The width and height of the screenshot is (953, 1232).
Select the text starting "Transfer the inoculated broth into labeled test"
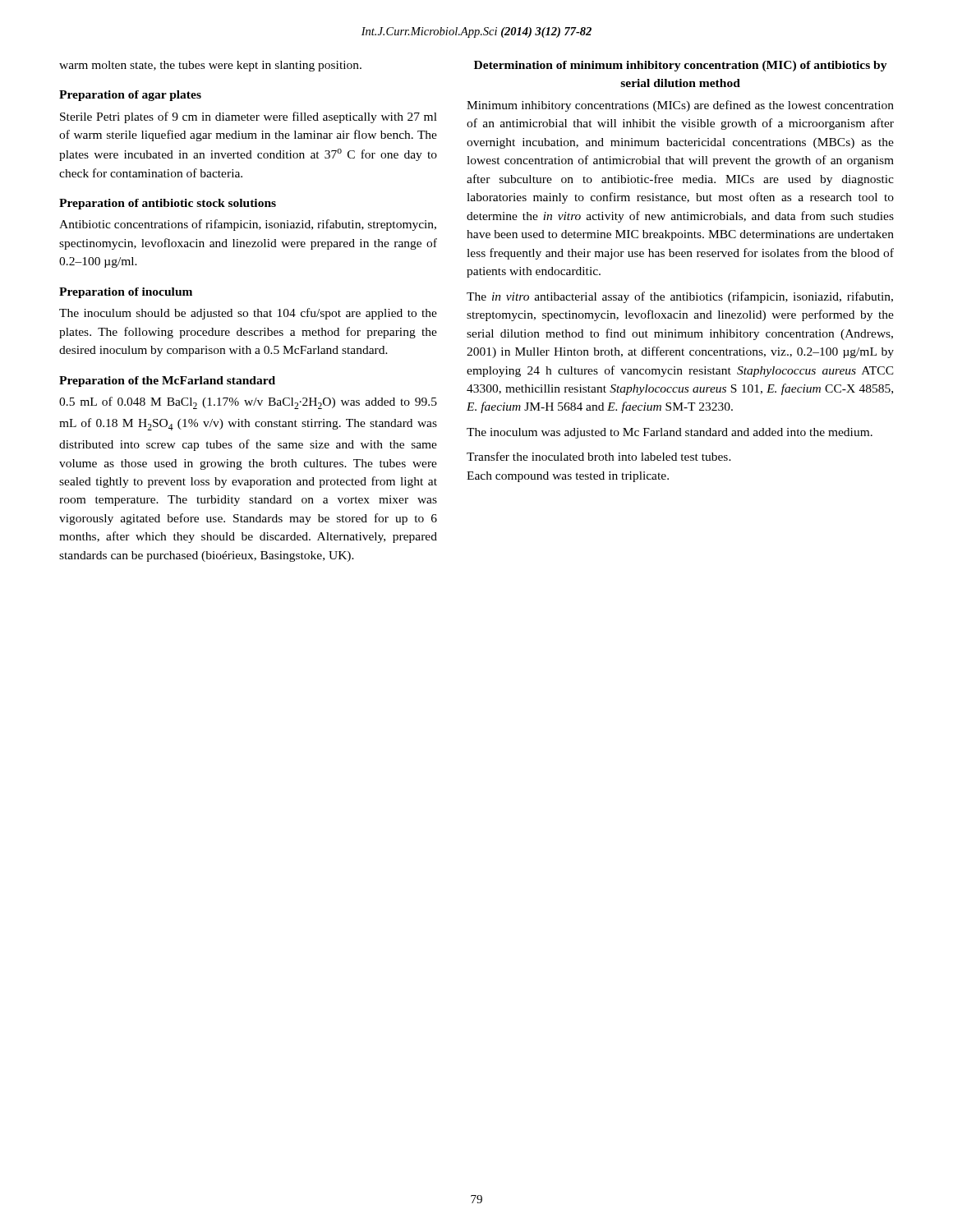tap(680, 466)
